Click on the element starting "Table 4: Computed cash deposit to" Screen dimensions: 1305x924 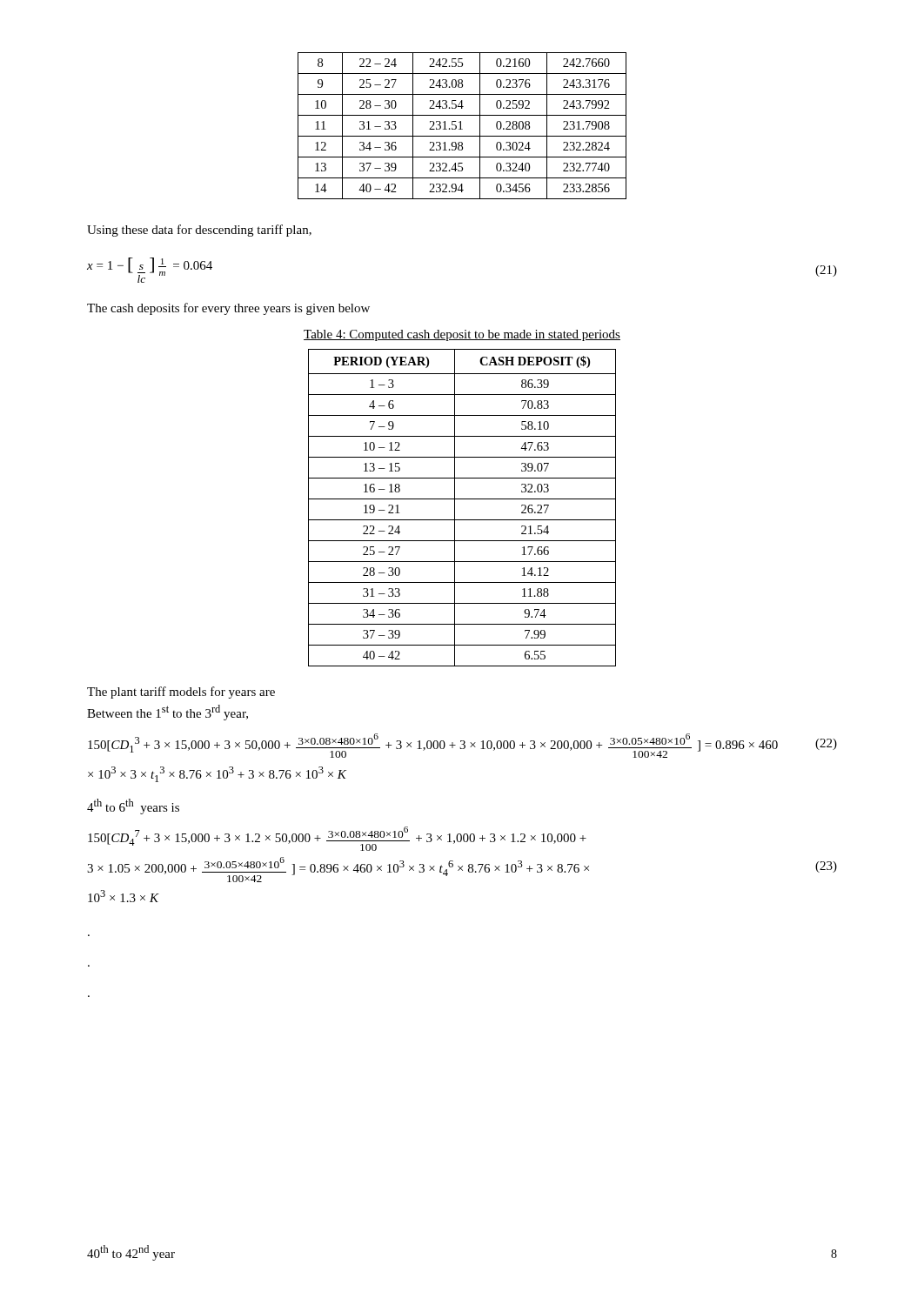pyautogui.click(x=462, y=334)
